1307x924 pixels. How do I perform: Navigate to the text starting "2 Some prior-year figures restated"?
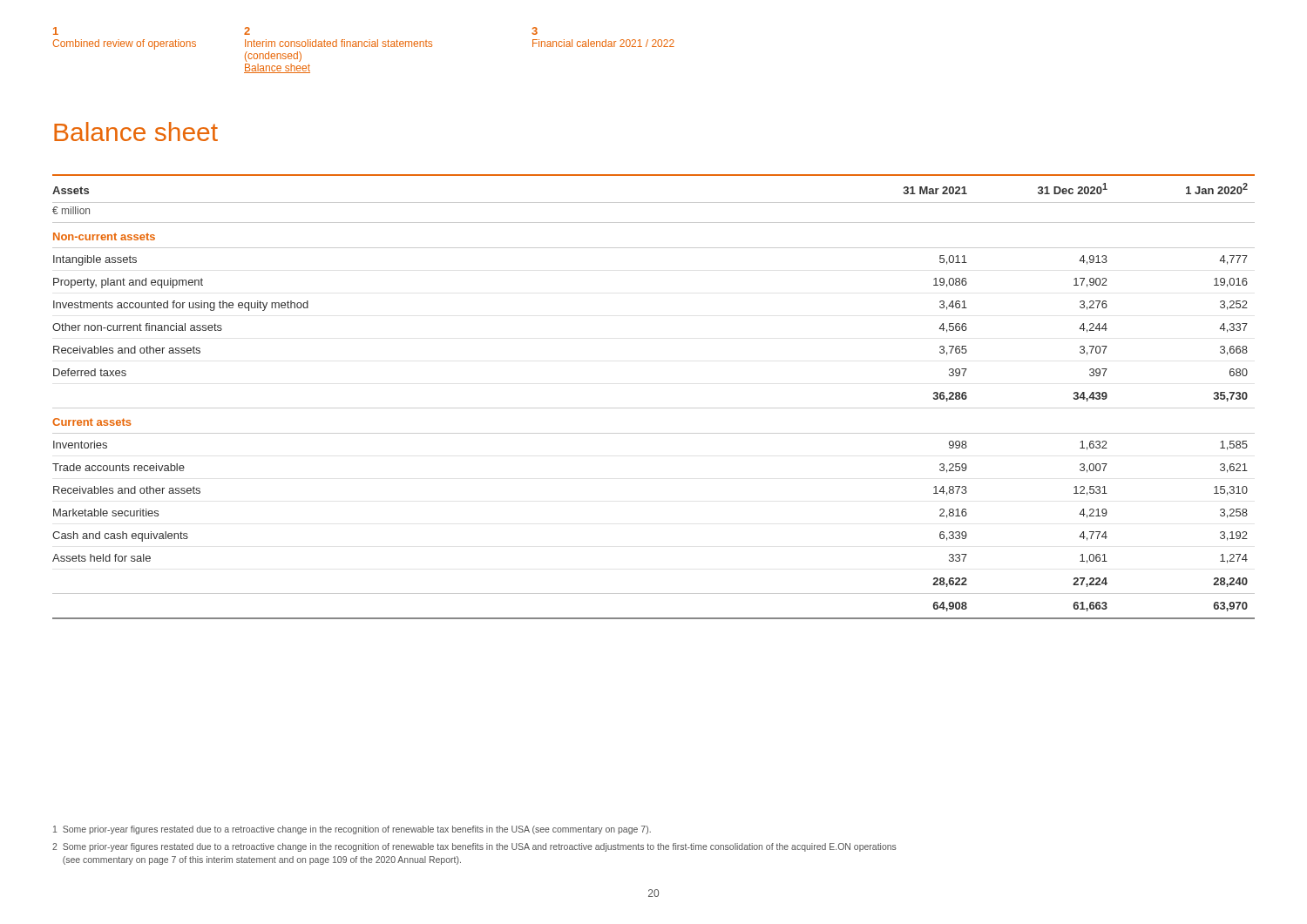coord(474,853)
